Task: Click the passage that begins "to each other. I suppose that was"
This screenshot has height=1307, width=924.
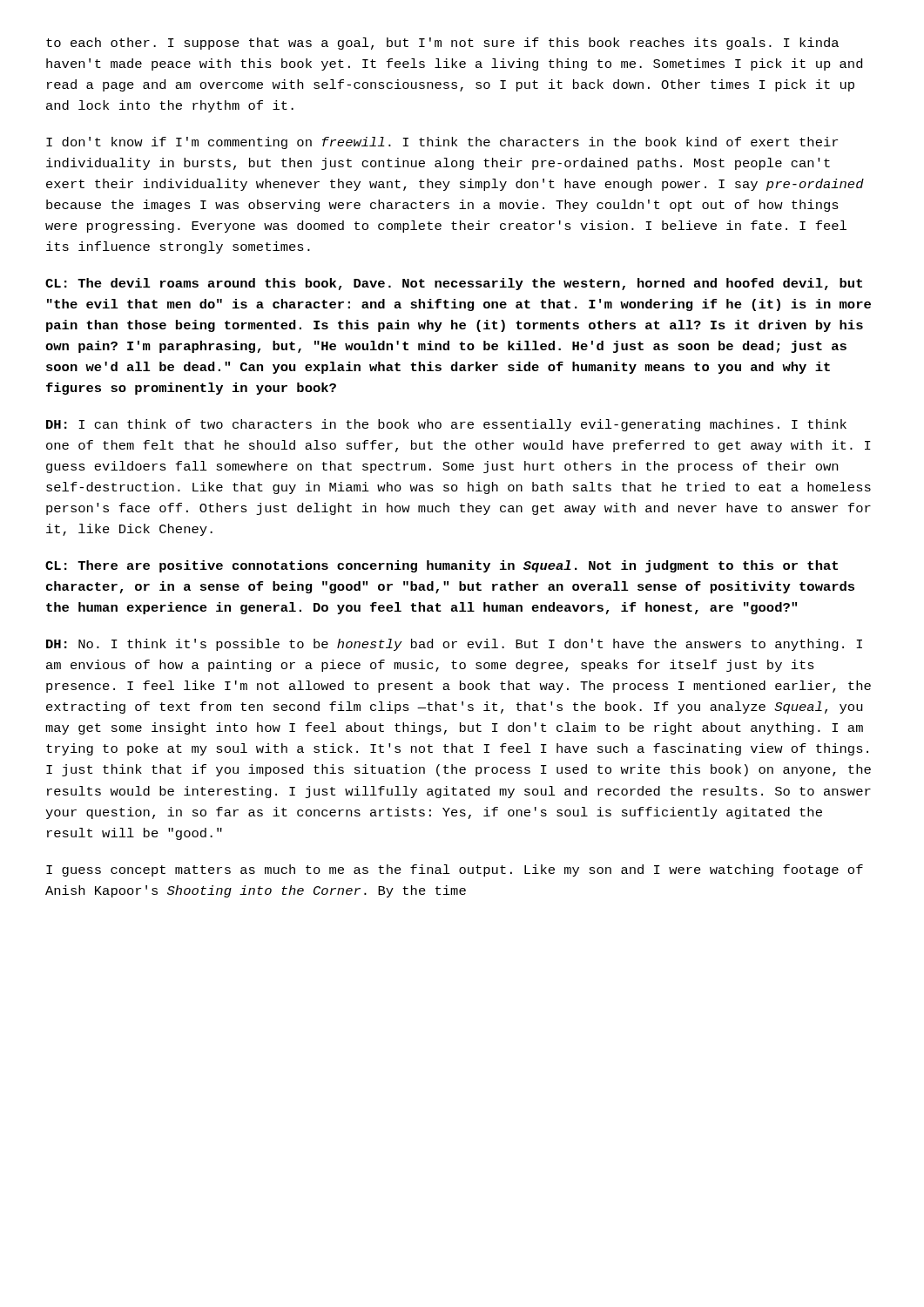Action: click(x=454, y=75)
